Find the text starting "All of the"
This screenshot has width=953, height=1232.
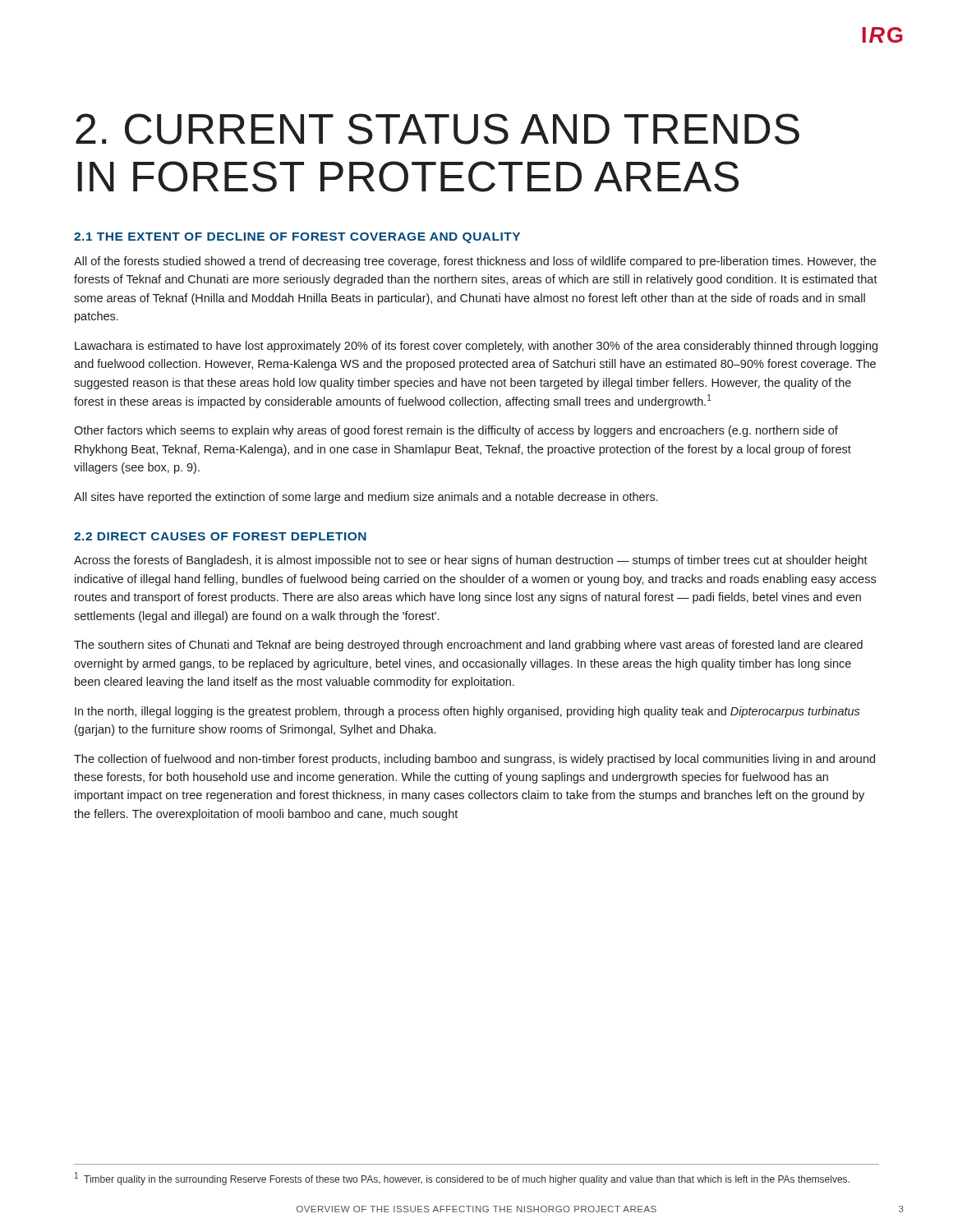[475, 289]
